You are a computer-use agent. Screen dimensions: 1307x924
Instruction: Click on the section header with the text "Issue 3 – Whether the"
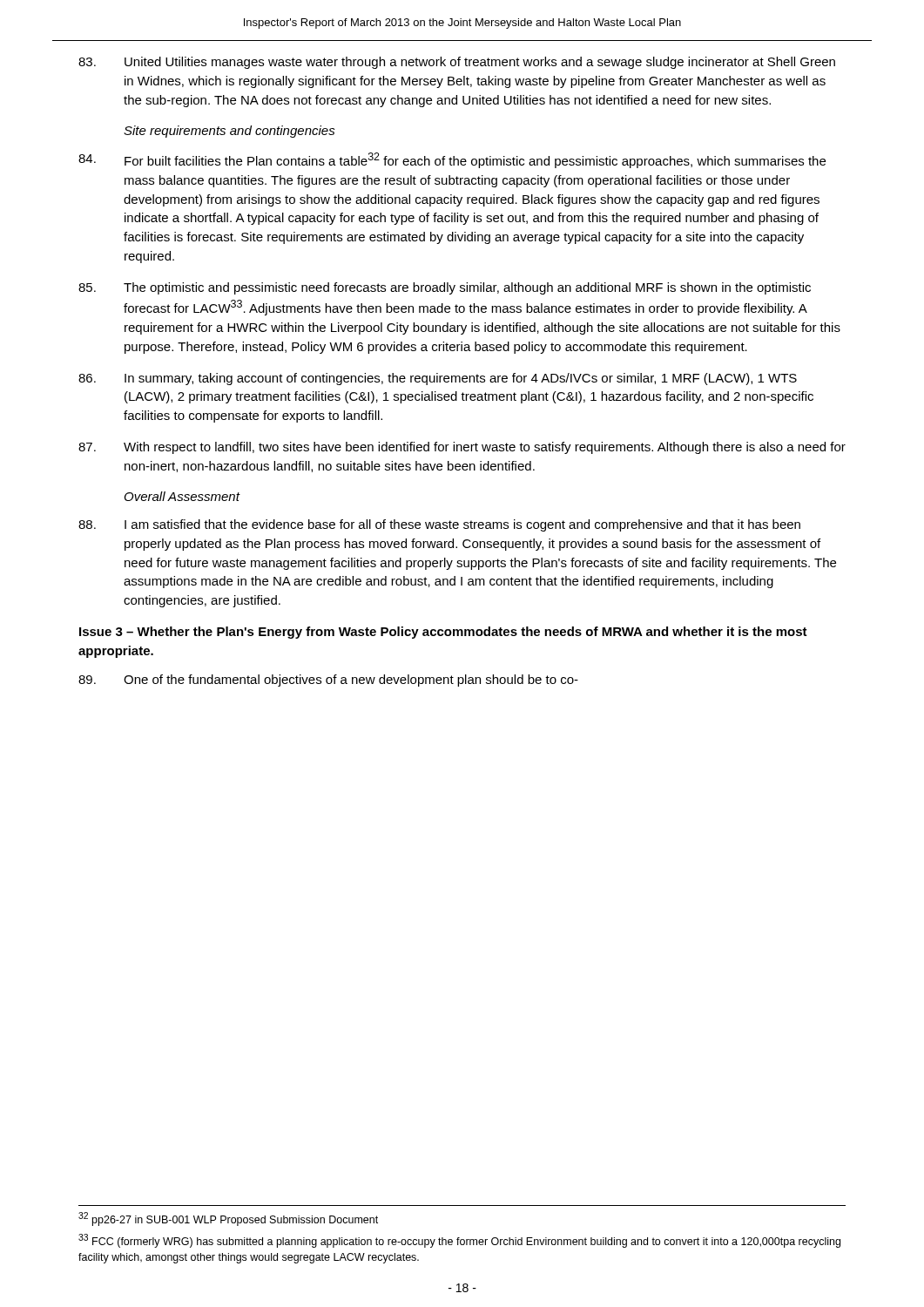click(443, 641)
